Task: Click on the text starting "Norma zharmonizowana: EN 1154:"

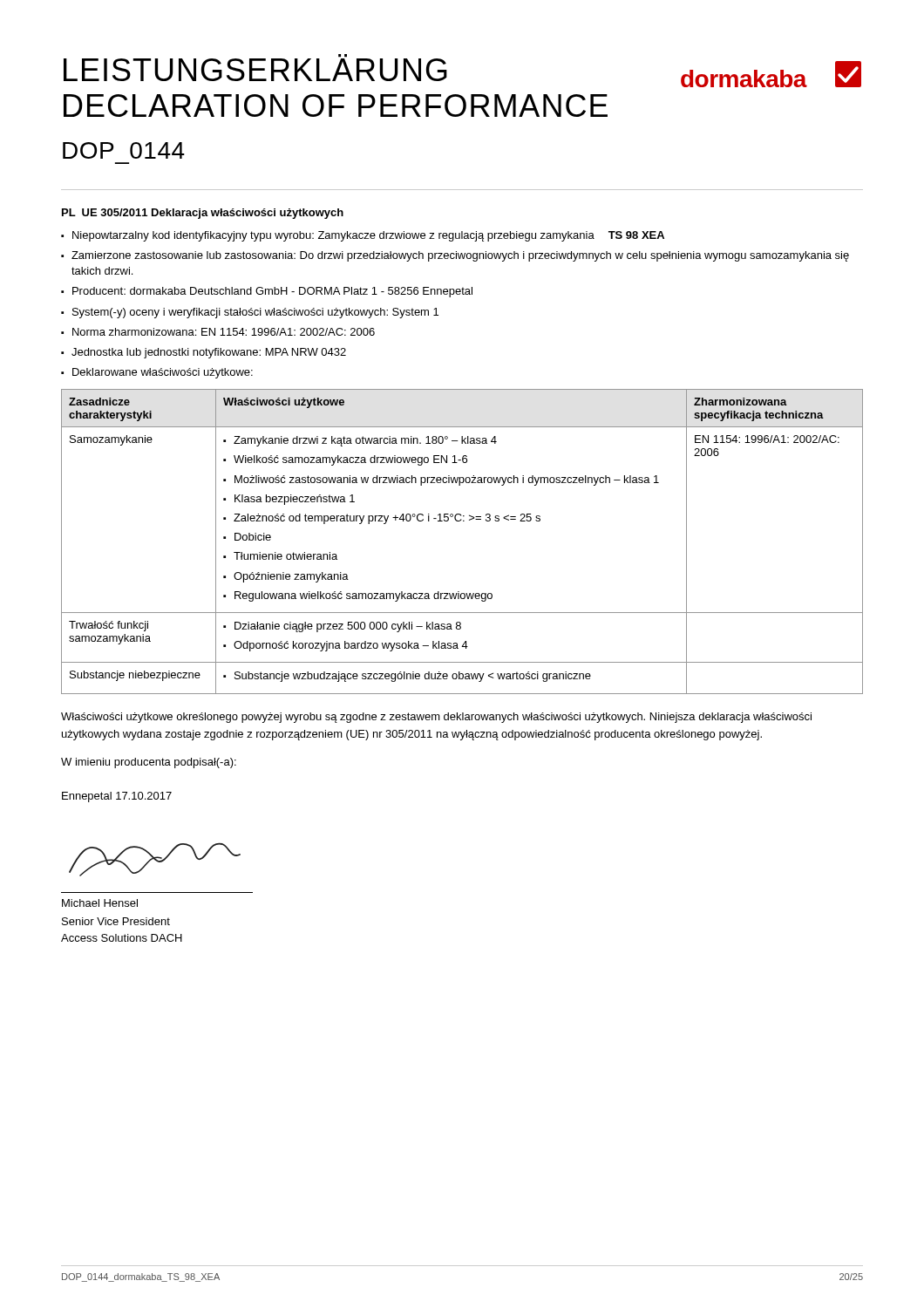Action: click(218, 332)
